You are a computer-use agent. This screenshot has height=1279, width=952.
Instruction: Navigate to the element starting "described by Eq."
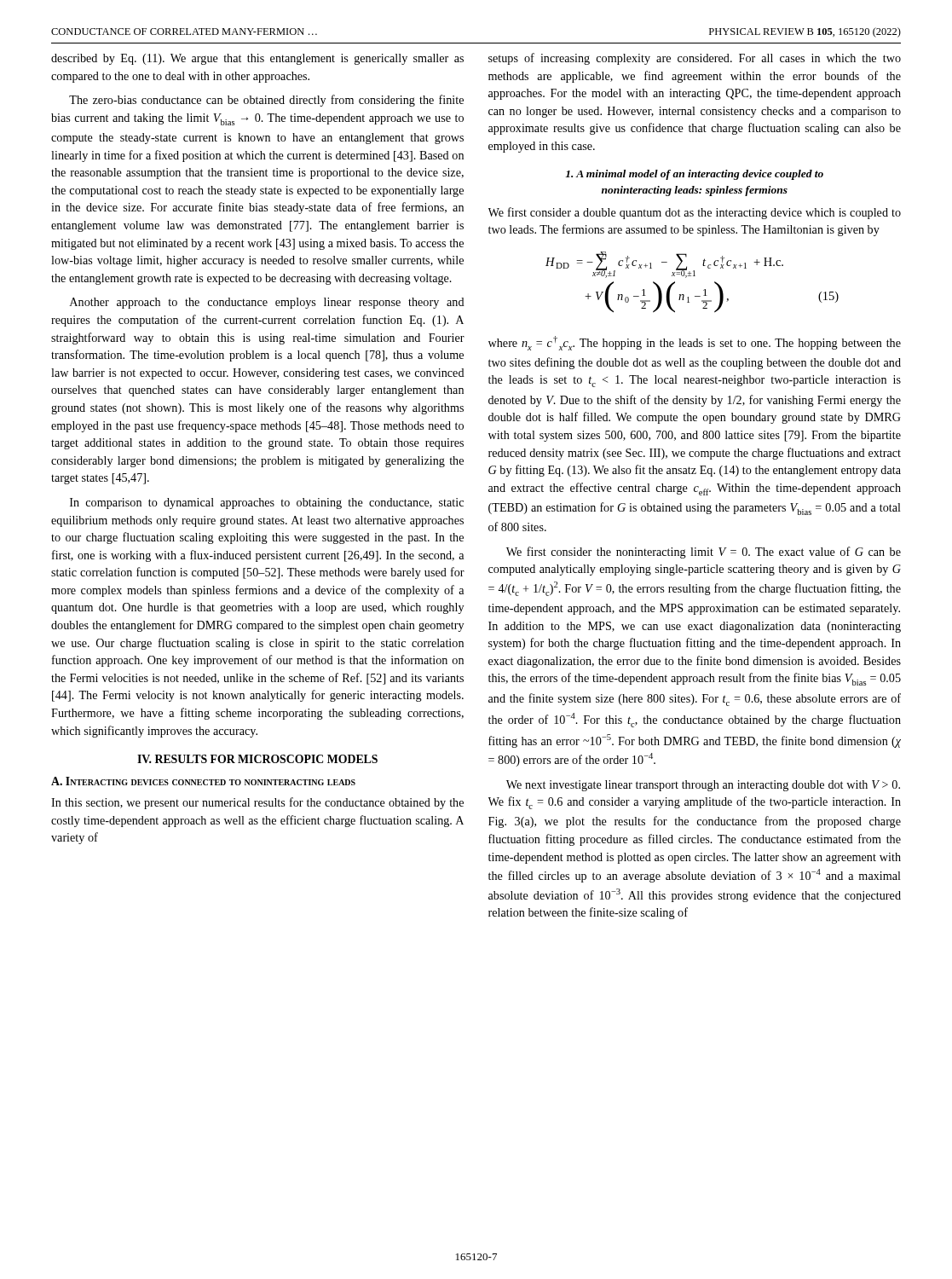click(258, 395)
